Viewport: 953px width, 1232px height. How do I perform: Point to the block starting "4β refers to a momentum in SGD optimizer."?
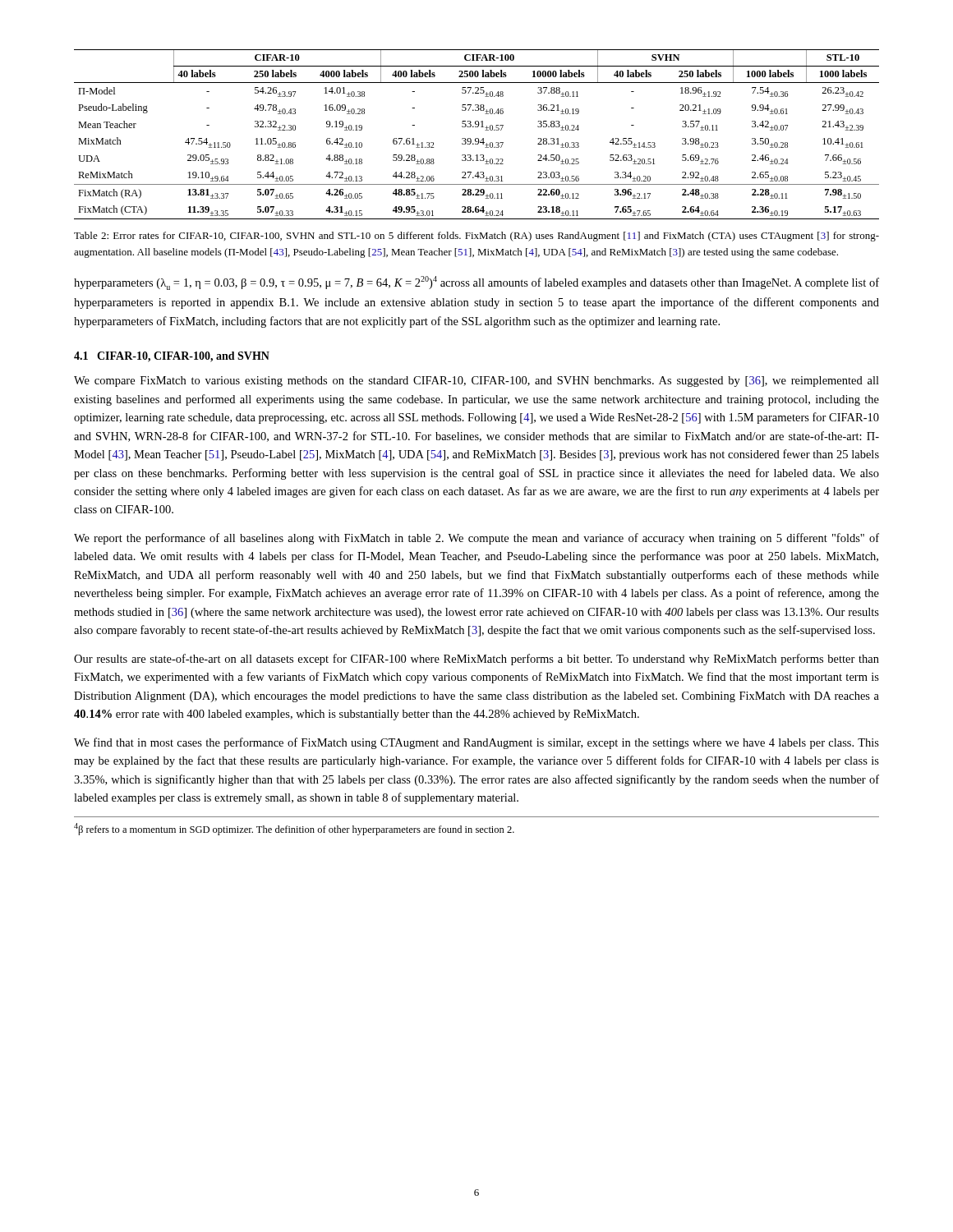[x=294, y=829]
